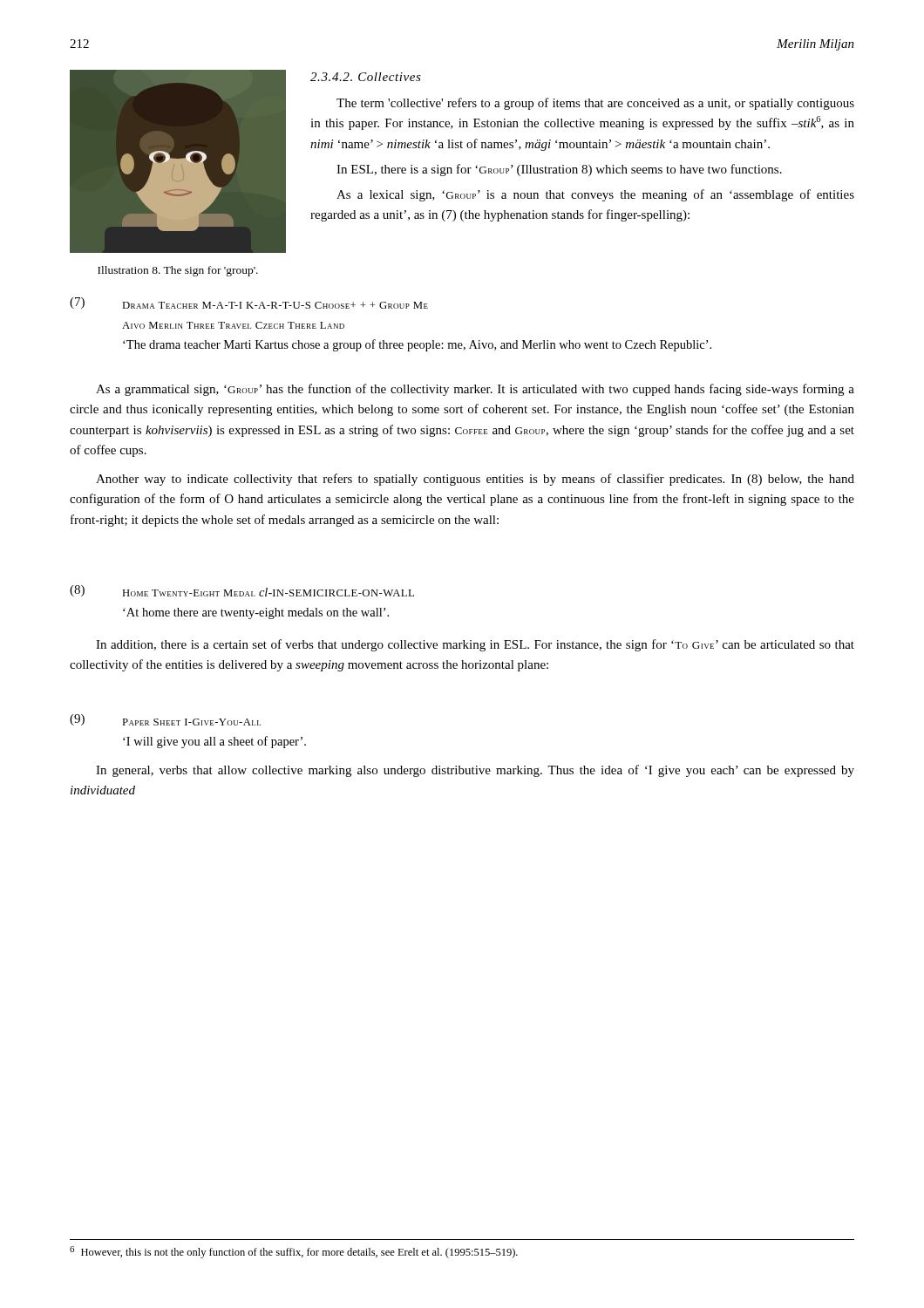This screenshot has height=1308, width=924.
Task: Find the list item with the text "(8) Home Twenty-Eight Medal cl-IN-SEMICIRCLE-ON-WALL"
Action: pyautogui.click(x=242, y=591)
